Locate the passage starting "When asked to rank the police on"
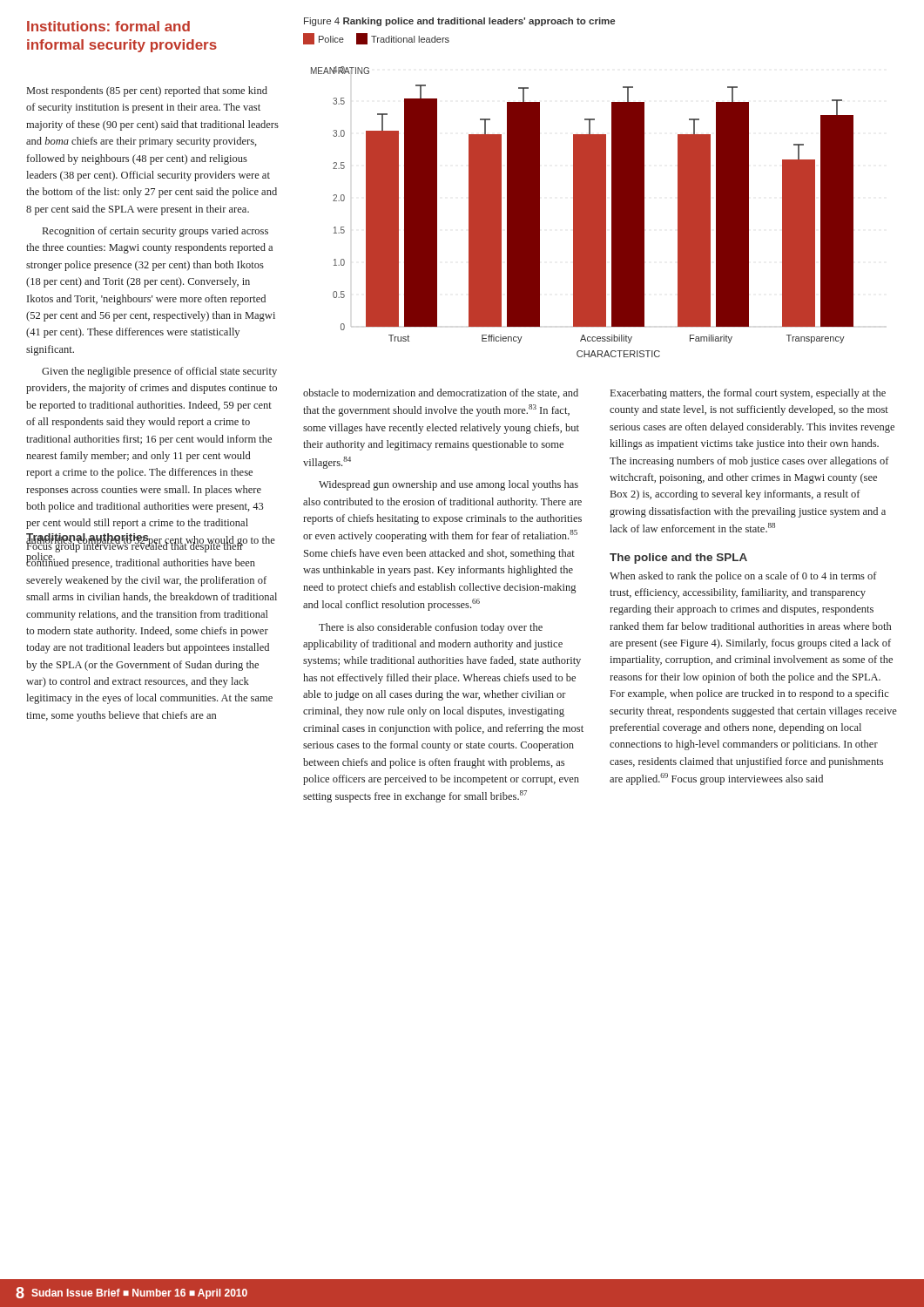Screen dimensions: 1307x924 coord(753,678)
